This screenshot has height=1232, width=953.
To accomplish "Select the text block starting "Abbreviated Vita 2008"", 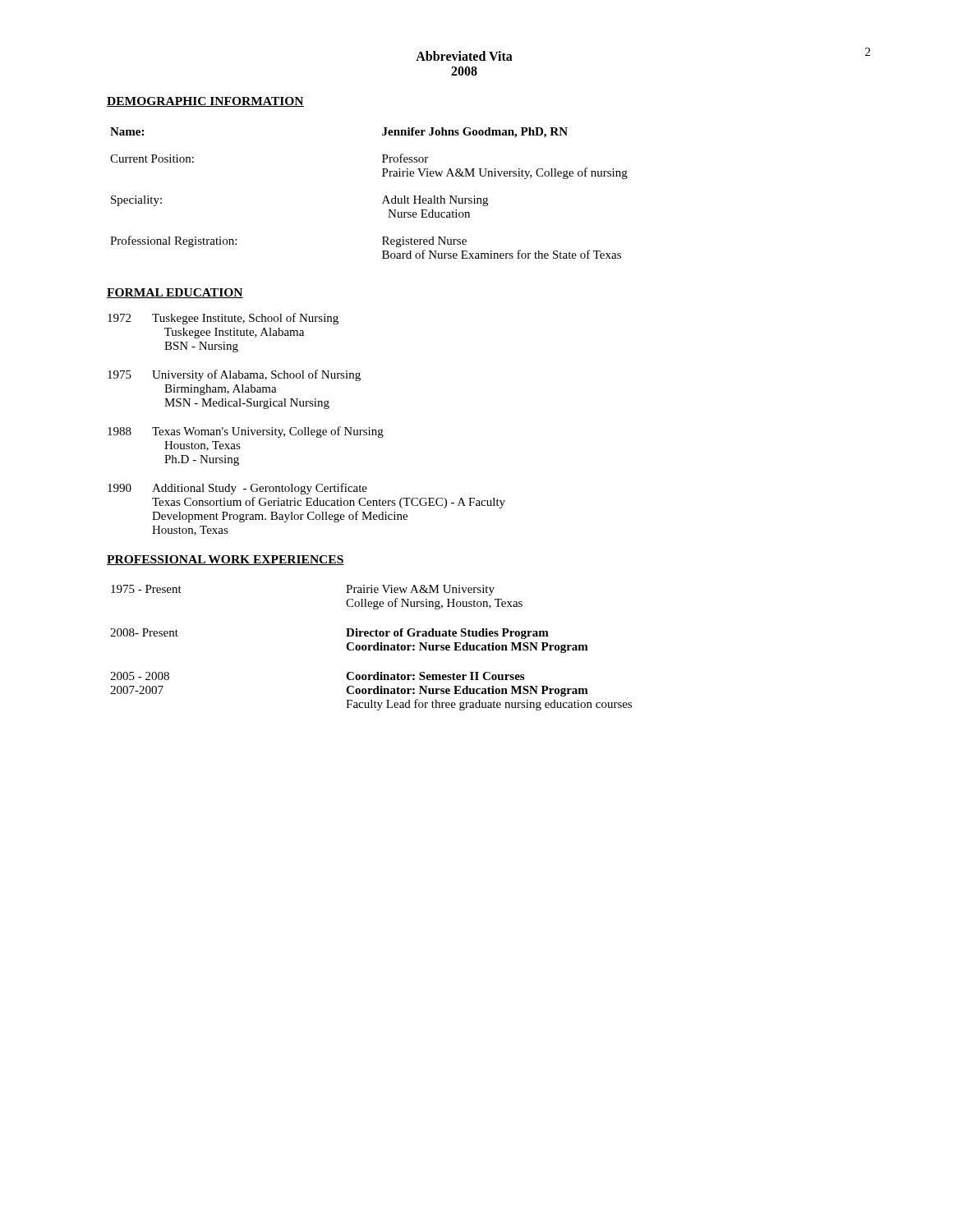I will (x=464, y=64).
